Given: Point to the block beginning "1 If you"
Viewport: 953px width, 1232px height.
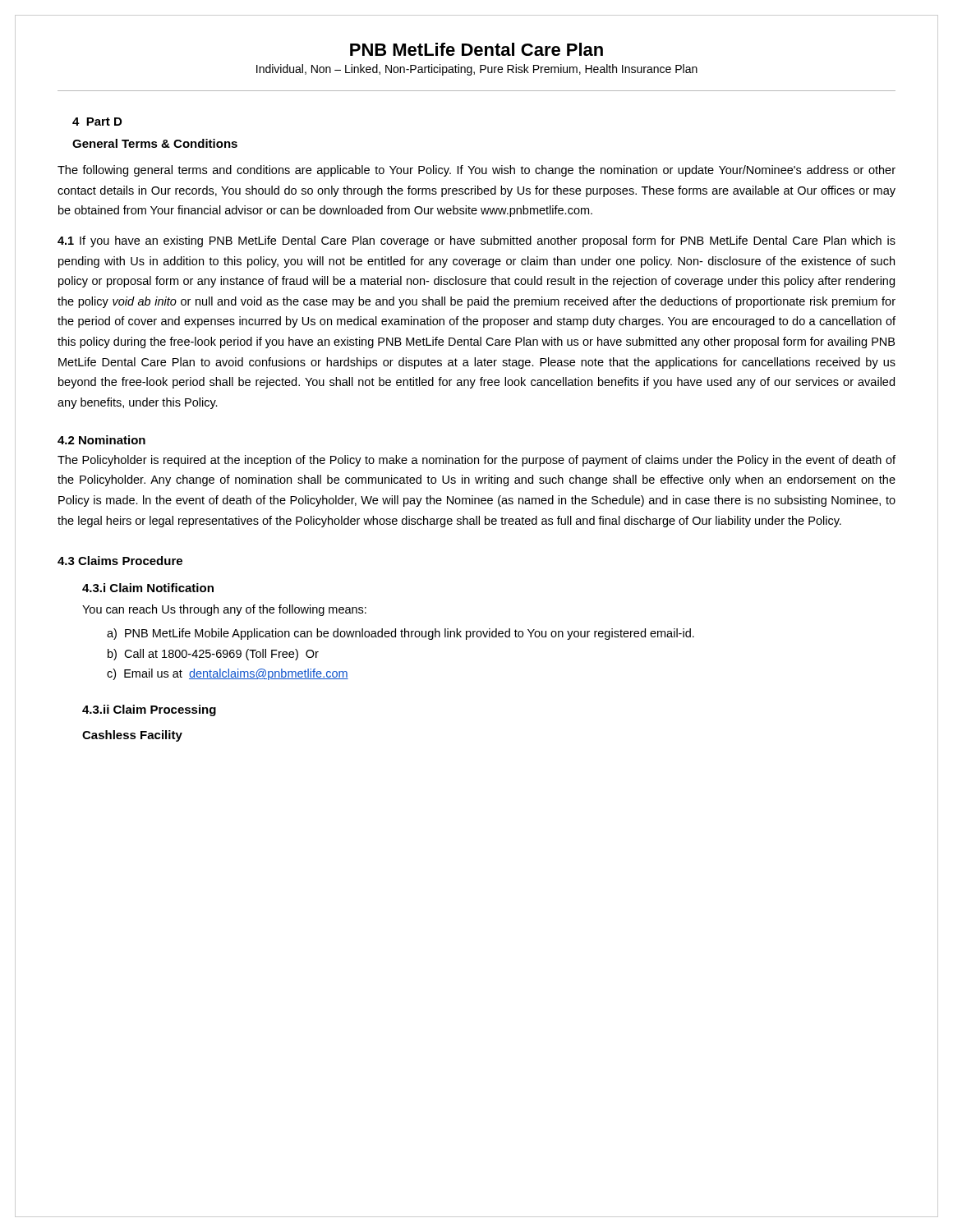Looking at the screenshot, I should (476, 321).
